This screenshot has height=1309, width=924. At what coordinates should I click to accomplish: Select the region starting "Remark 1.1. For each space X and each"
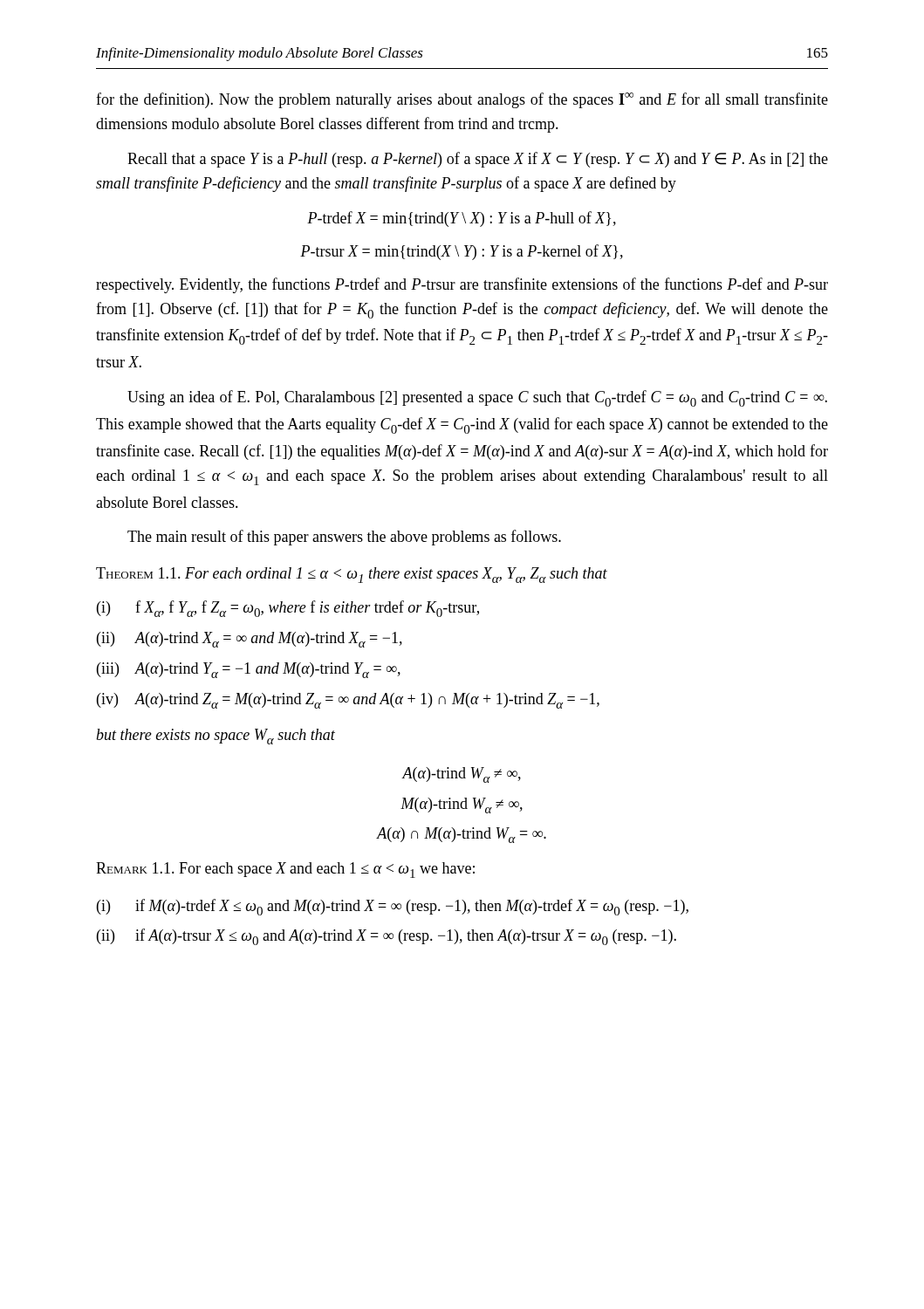pos(462,870)
